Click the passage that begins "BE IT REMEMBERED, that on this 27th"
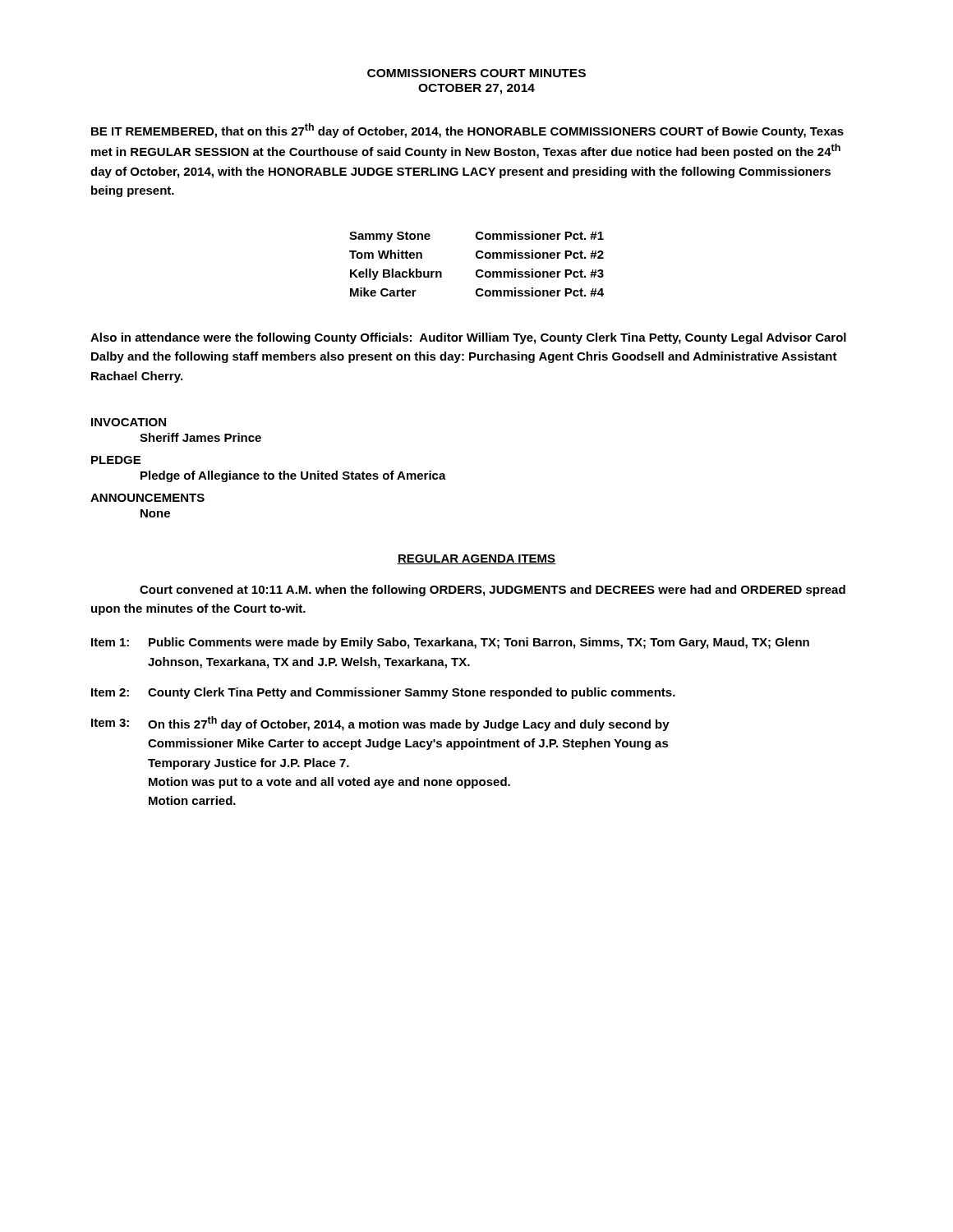 coord(467,159)
